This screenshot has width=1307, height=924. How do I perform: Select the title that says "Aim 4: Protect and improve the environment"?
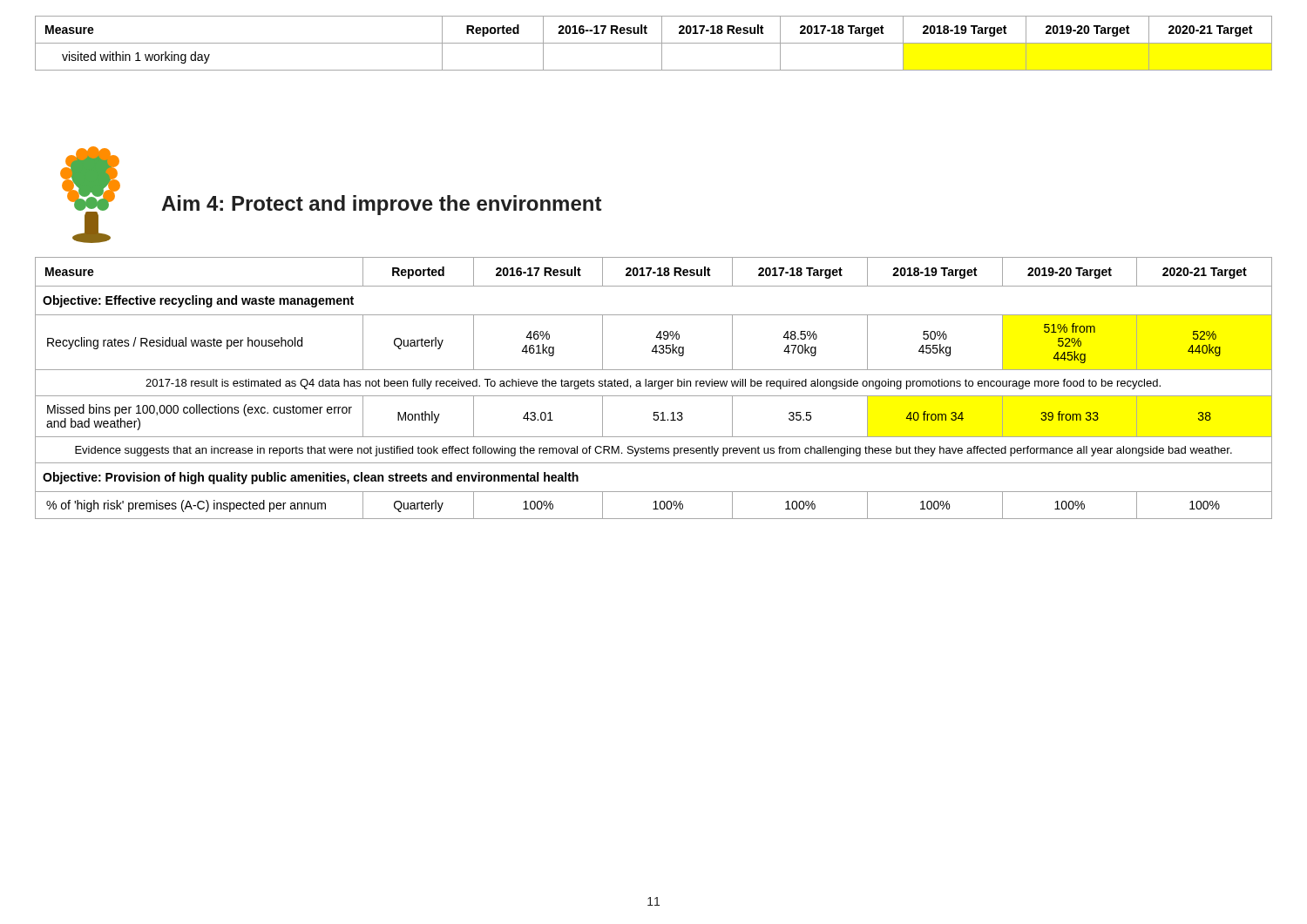click(381, 203)
